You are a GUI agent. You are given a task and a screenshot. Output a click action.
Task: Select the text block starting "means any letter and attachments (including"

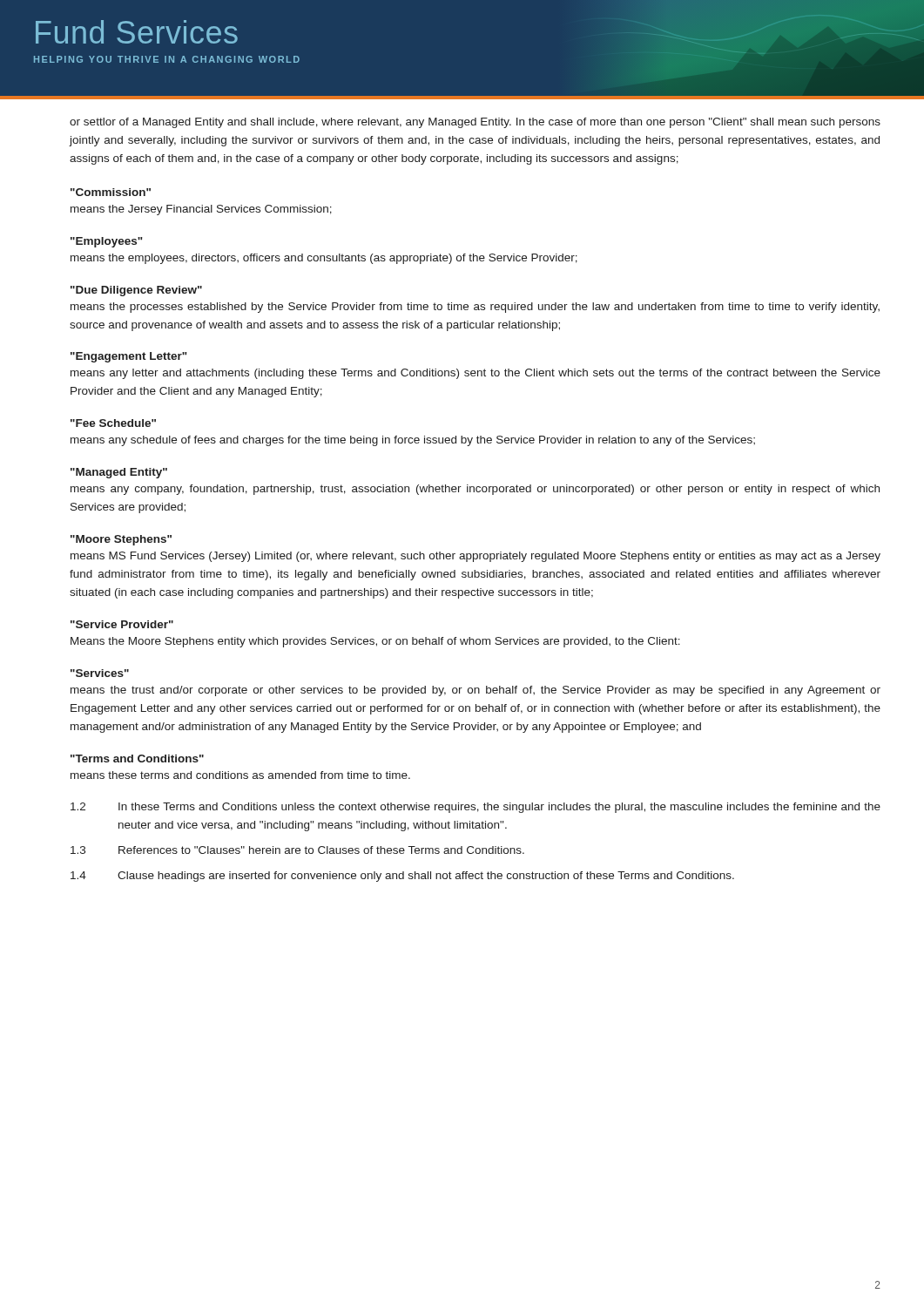tap(475, 382)
